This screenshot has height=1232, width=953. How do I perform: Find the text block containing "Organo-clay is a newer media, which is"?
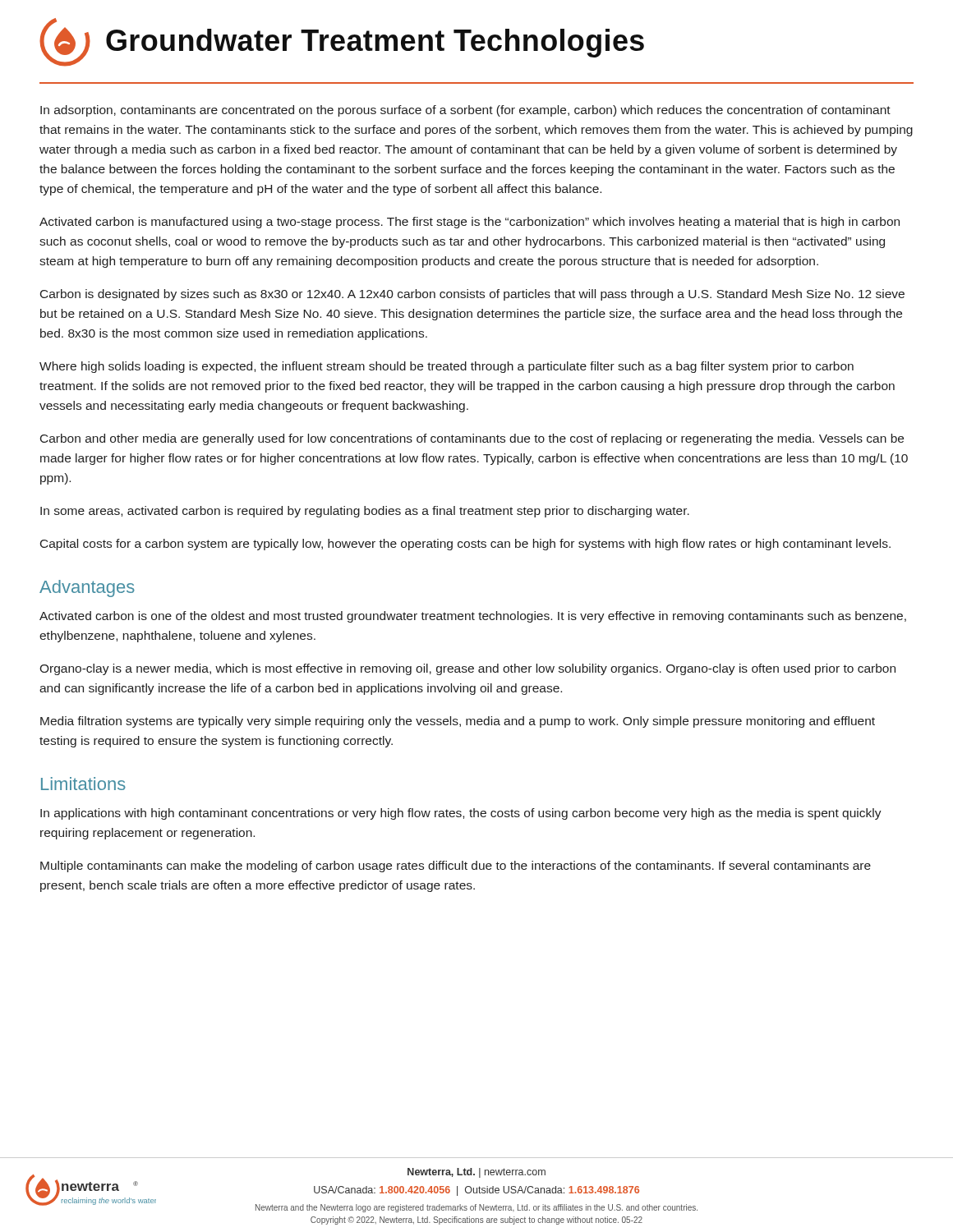coord(468,678)
